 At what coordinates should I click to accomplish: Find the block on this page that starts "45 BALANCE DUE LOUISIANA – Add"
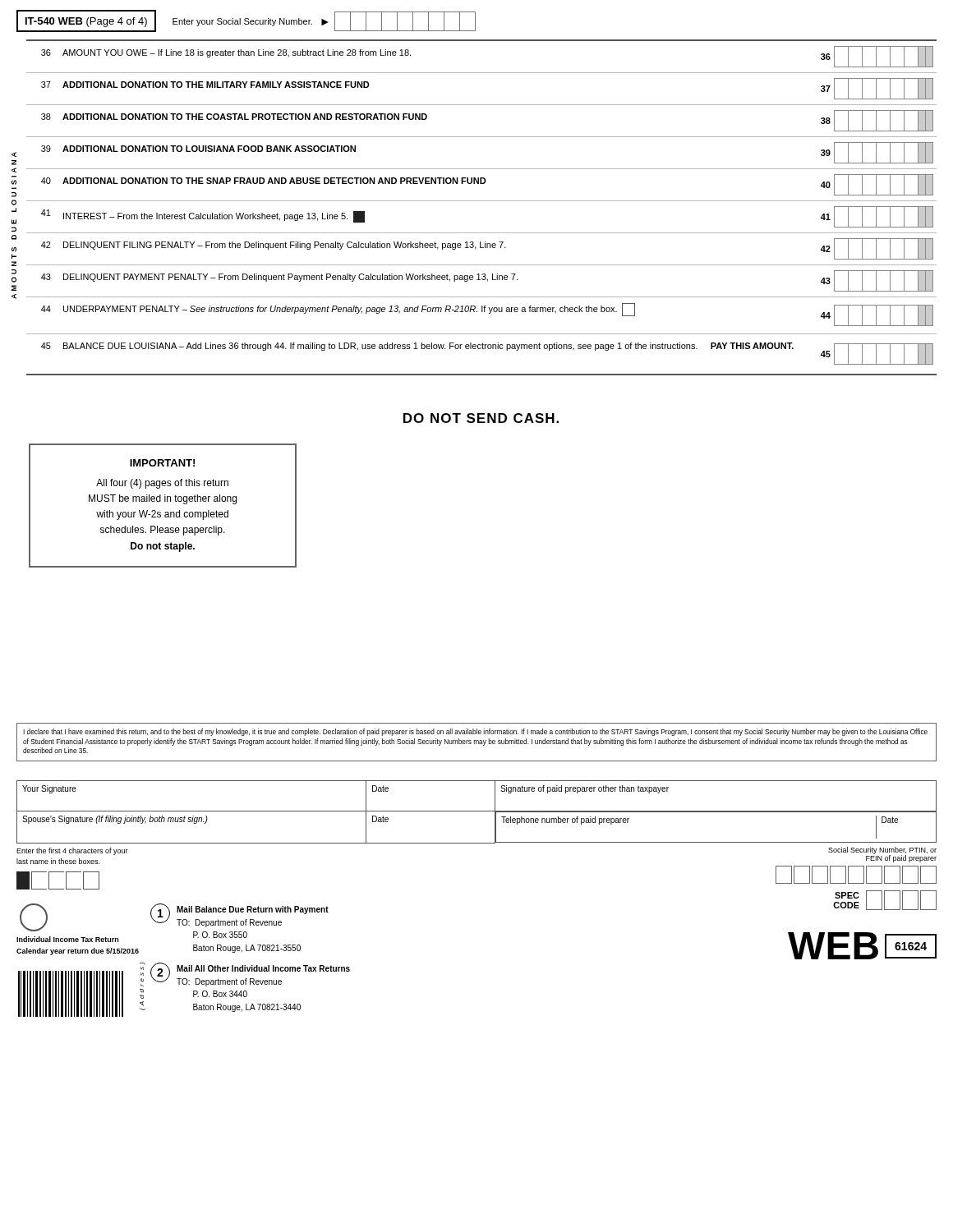click(x=481, y=354)
